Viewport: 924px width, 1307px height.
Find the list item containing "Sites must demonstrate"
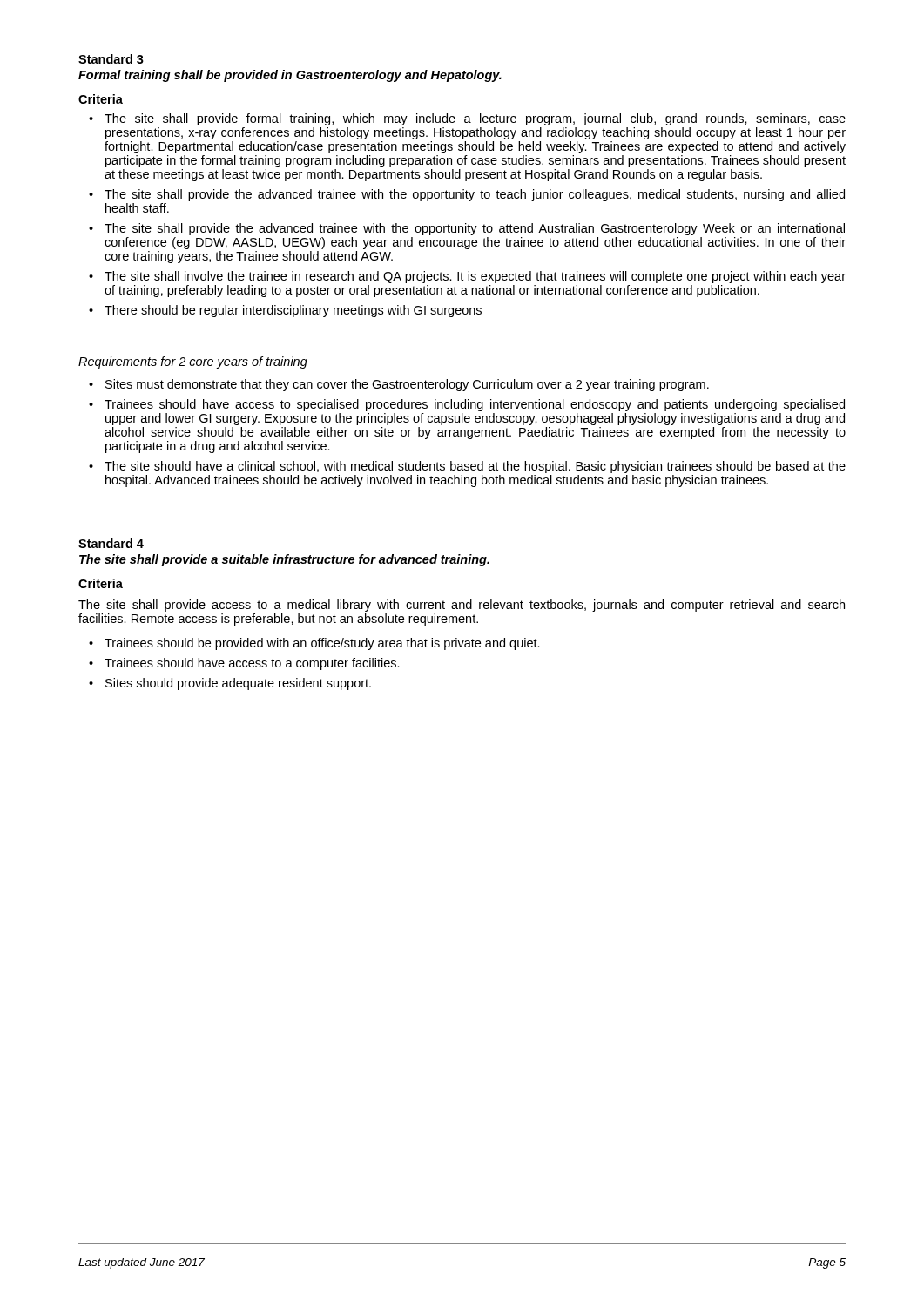click(407, 384)
